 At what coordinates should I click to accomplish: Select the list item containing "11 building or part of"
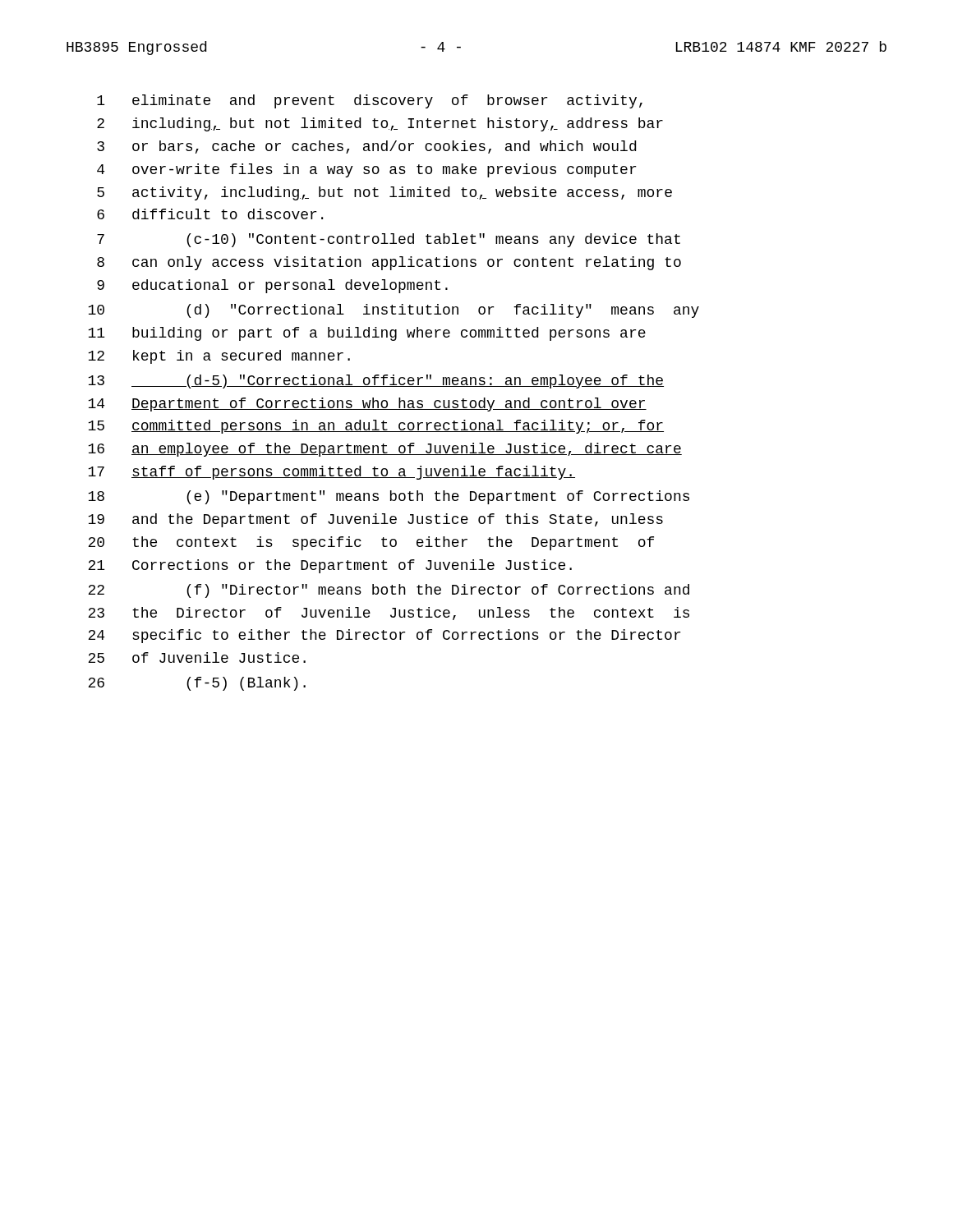pyautogui.click(x=476, y=334)
